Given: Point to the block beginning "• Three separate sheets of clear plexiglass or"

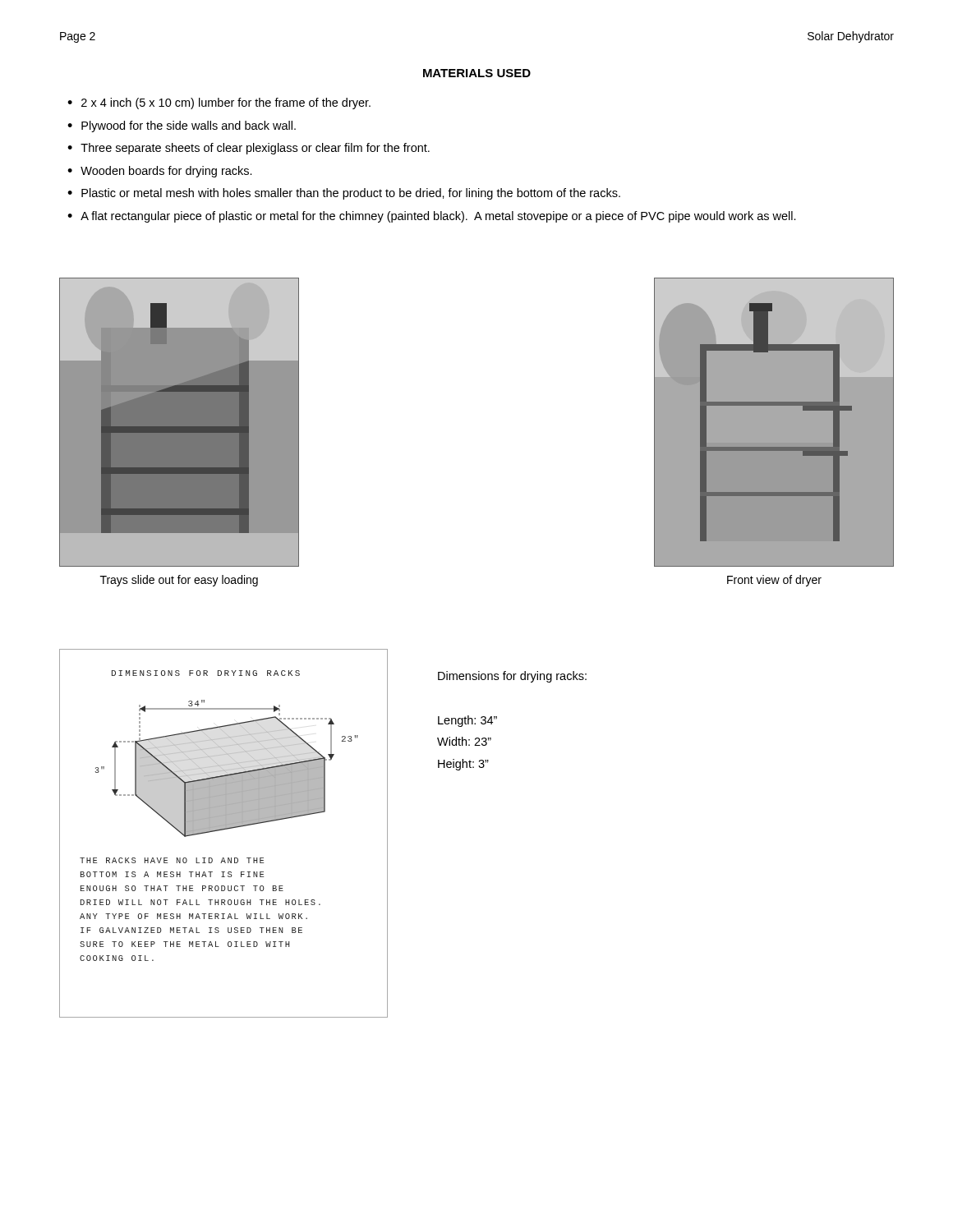Looking at the screenshot, I should pos(249,149).
